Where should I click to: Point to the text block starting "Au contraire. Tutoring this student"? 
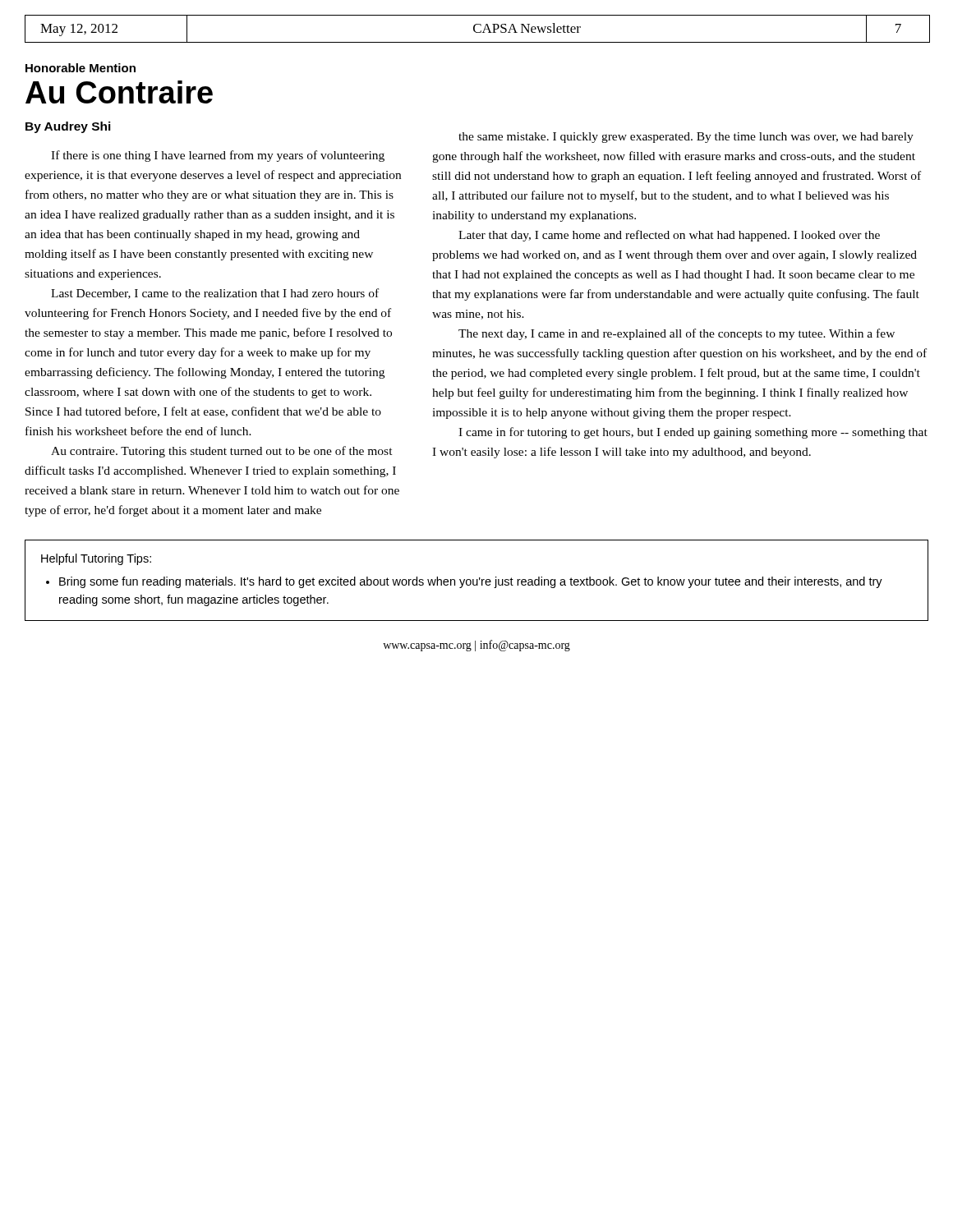pos(212,480)
